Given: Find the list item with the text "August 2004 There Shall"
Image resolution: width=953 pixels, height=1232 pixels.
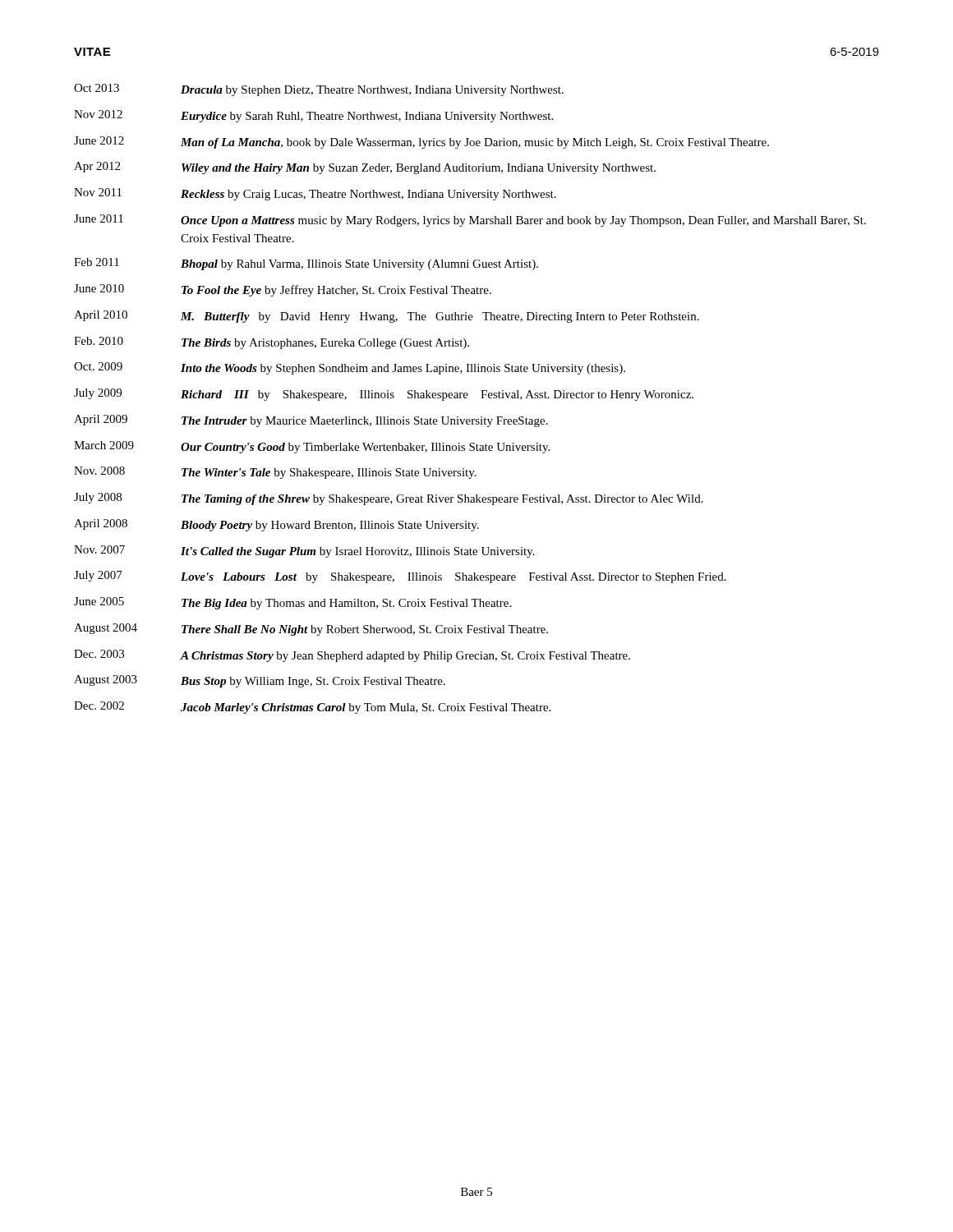Looking at the screenshot, I should click(x=476, y=630).
